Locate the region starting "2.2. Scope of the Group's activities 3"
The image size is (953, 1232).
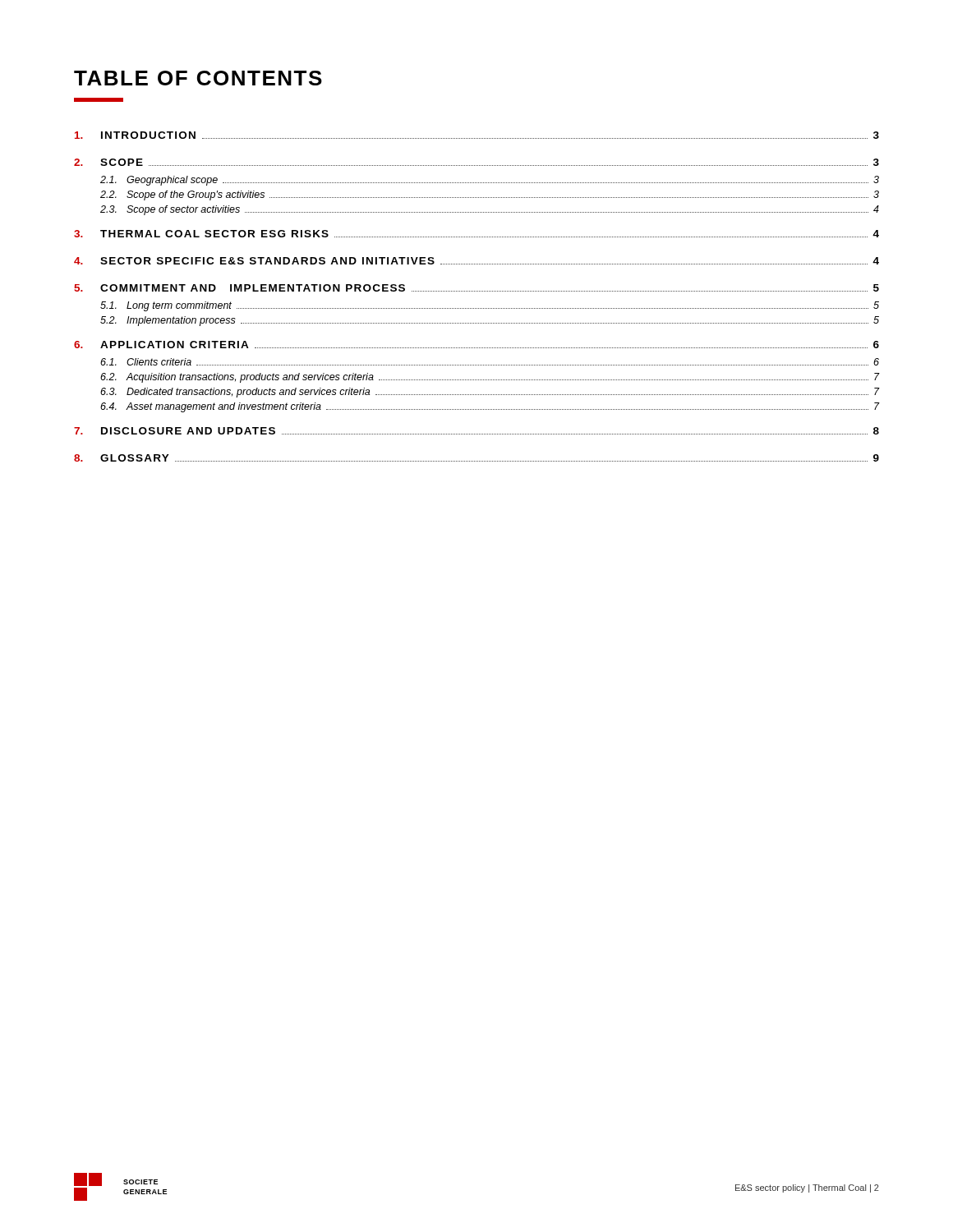pyautogui.click(x=490, y=195)
